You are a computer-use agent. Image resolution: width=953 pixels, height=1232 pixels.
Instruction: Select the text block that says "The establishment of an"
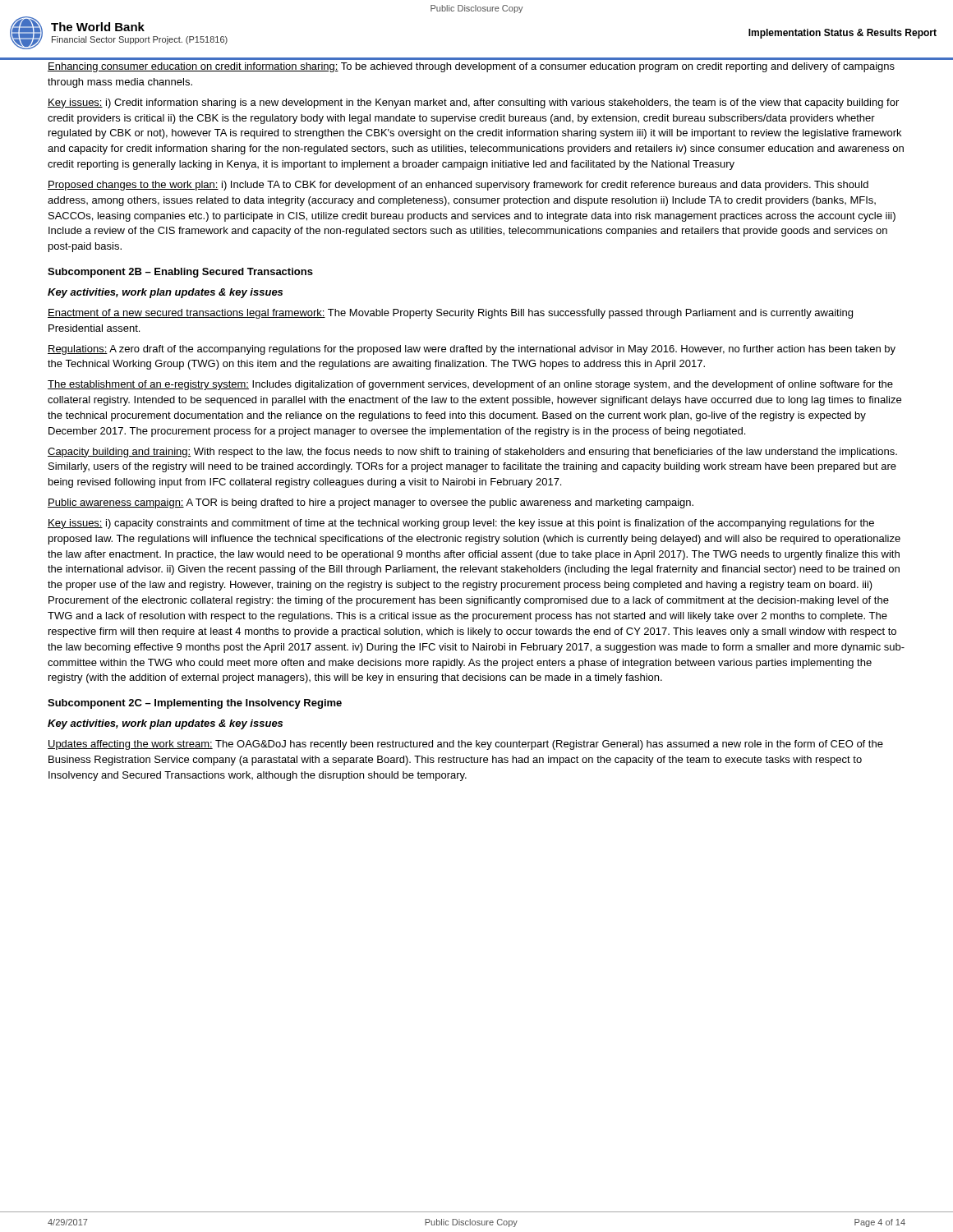tap(475, 407)
